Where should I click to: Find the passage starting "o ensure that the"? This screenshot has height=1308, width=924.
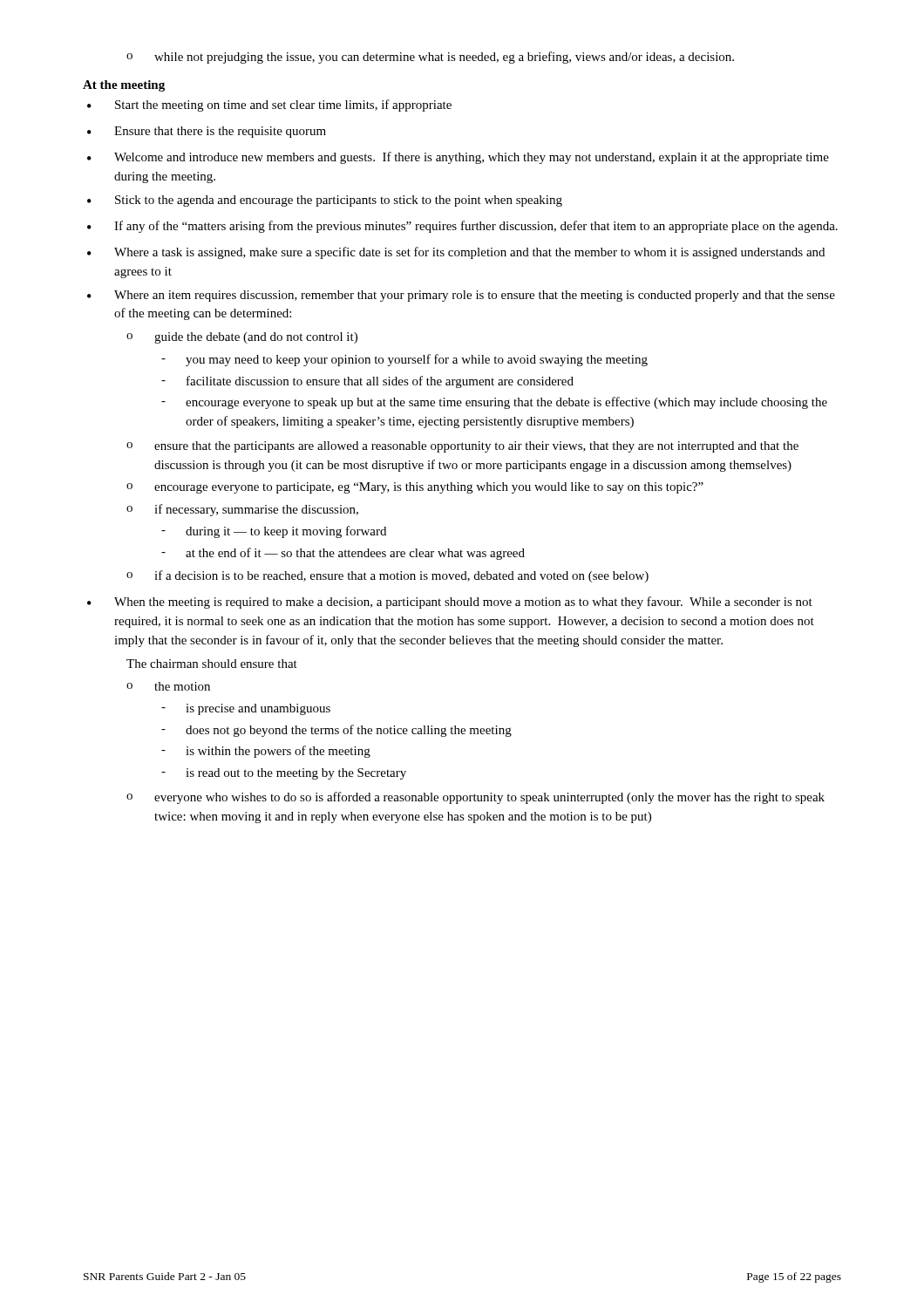[x=484, y=456]
